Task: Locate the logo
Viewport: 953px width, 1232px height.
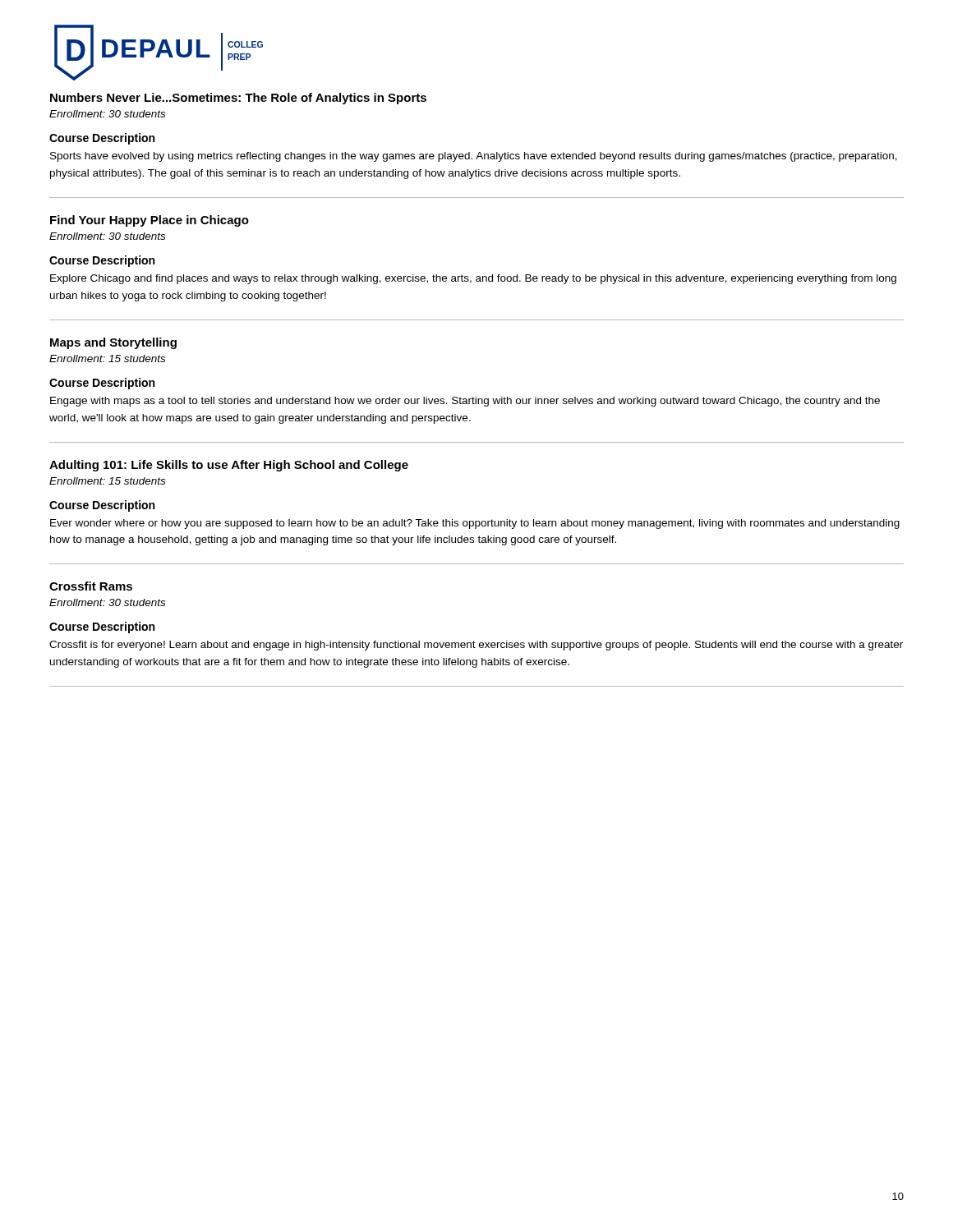Action: [156, 54]
